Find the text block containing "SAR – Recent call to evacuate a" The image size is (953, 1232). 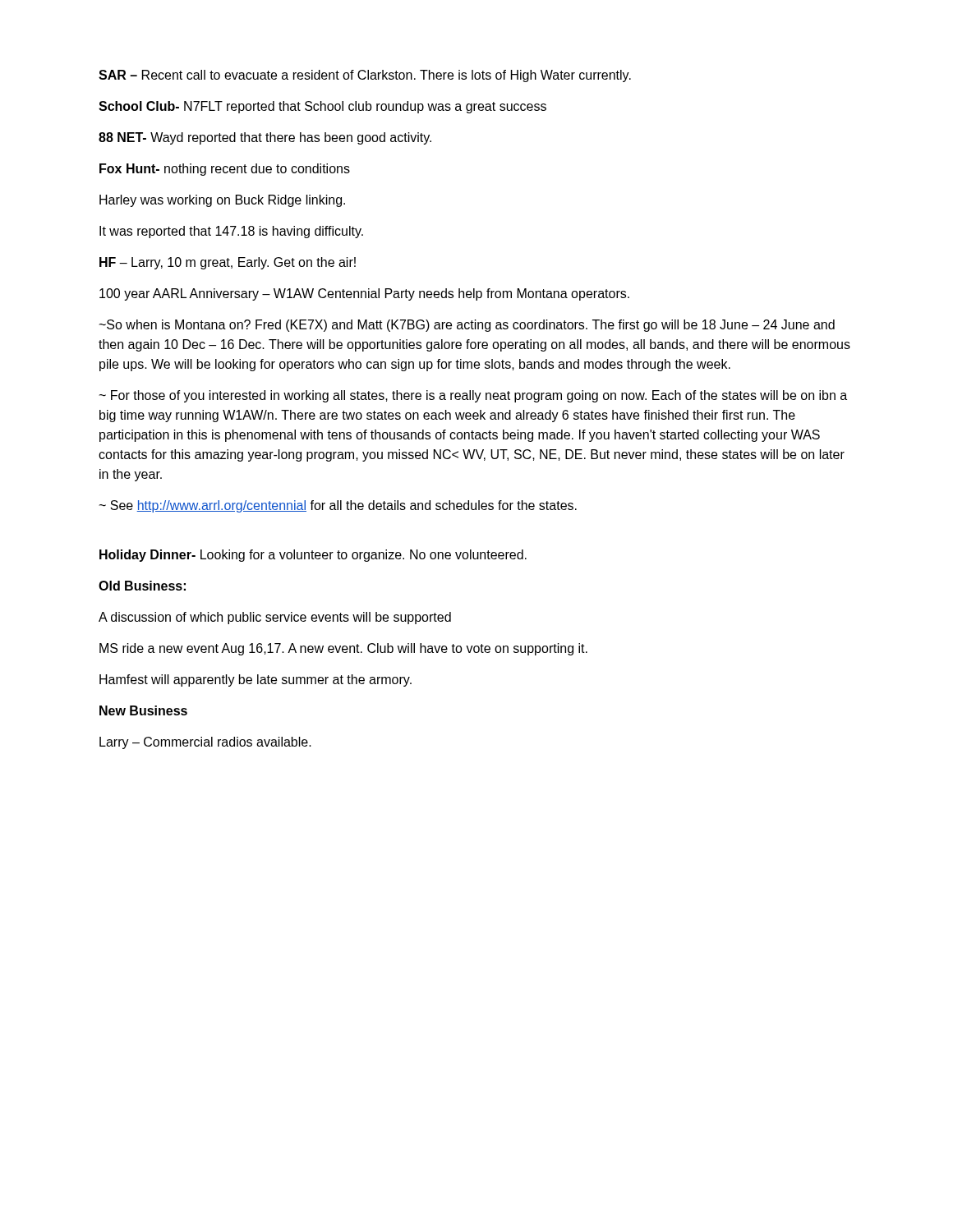pyautogui.click(x=365, y=75)
